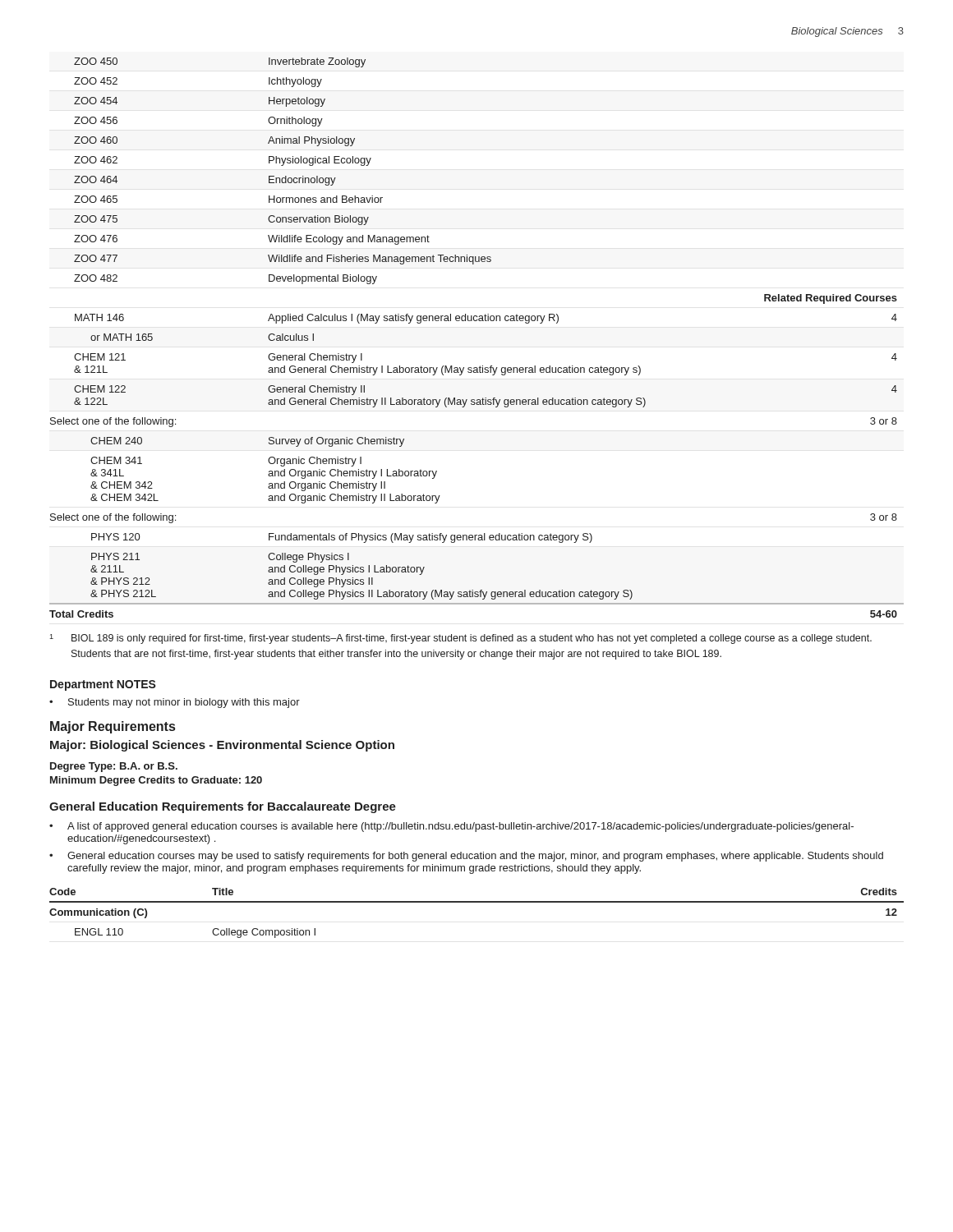Navigate to the block starting "Minimum Degree Credits to Graduate: 120"

156,780
